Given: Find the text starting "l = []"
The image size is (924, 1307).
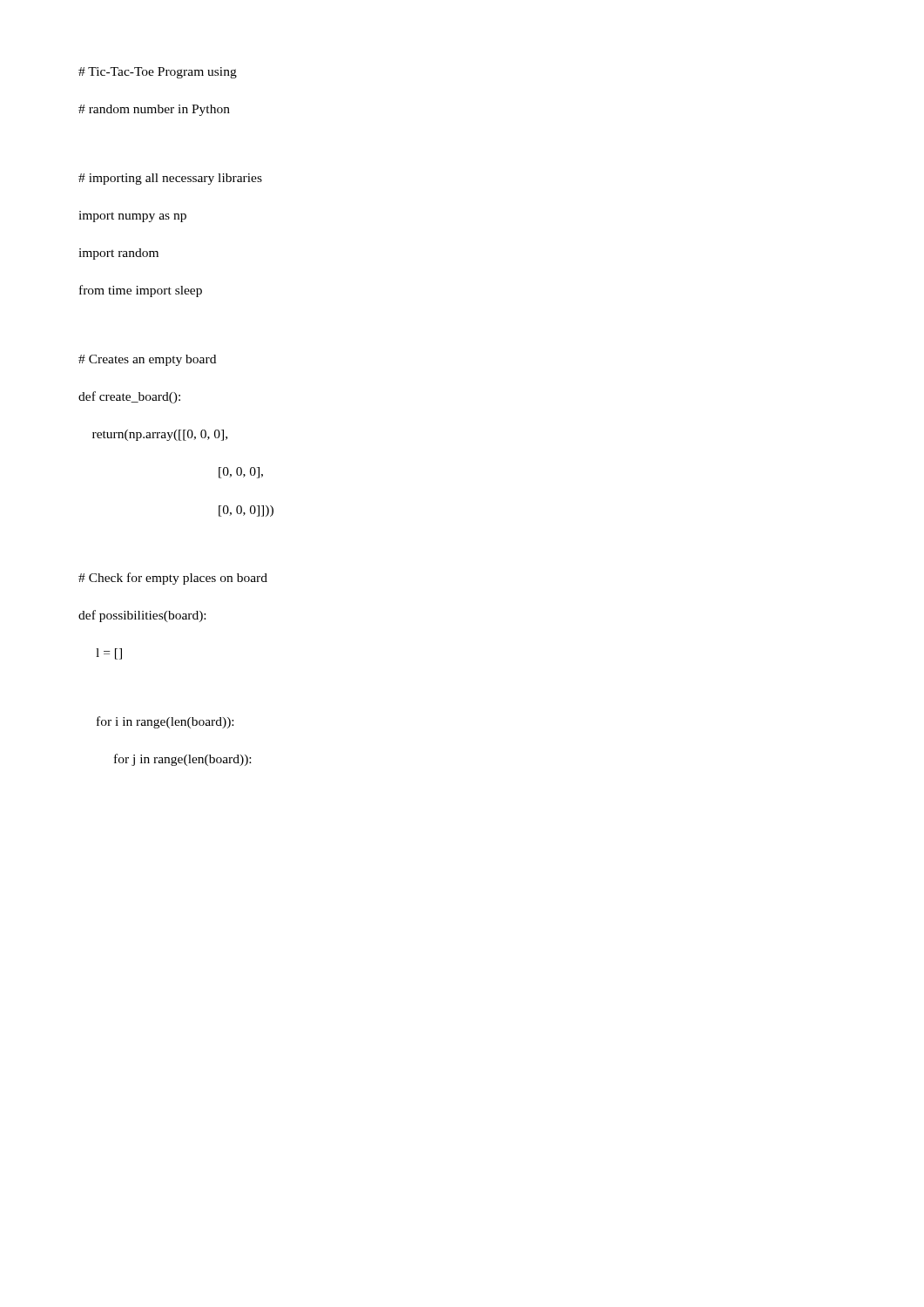Looking at the screenshot, I should click(109, 652).
